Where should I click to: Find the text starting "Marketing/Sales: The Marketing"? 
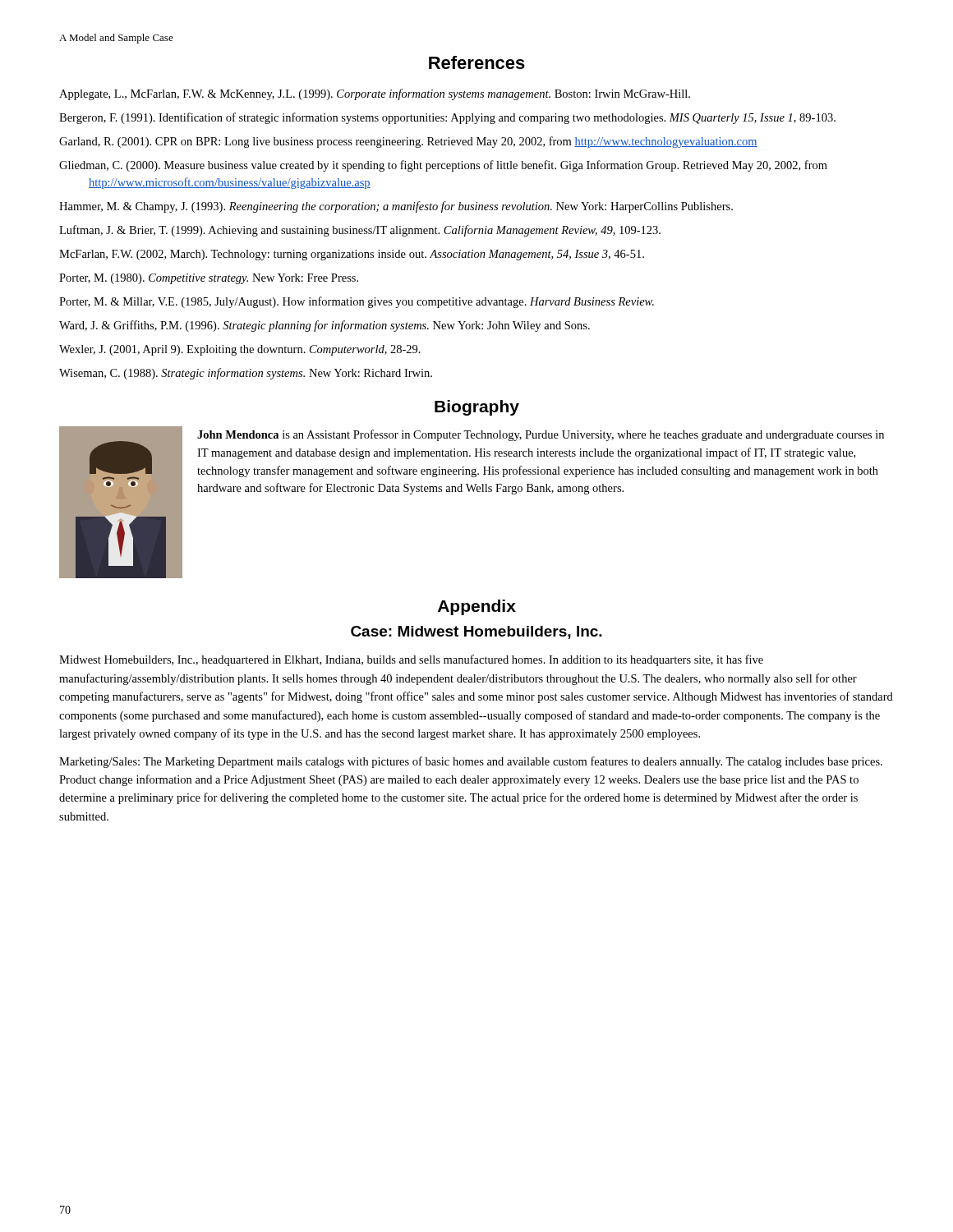(x=471, y=789)
